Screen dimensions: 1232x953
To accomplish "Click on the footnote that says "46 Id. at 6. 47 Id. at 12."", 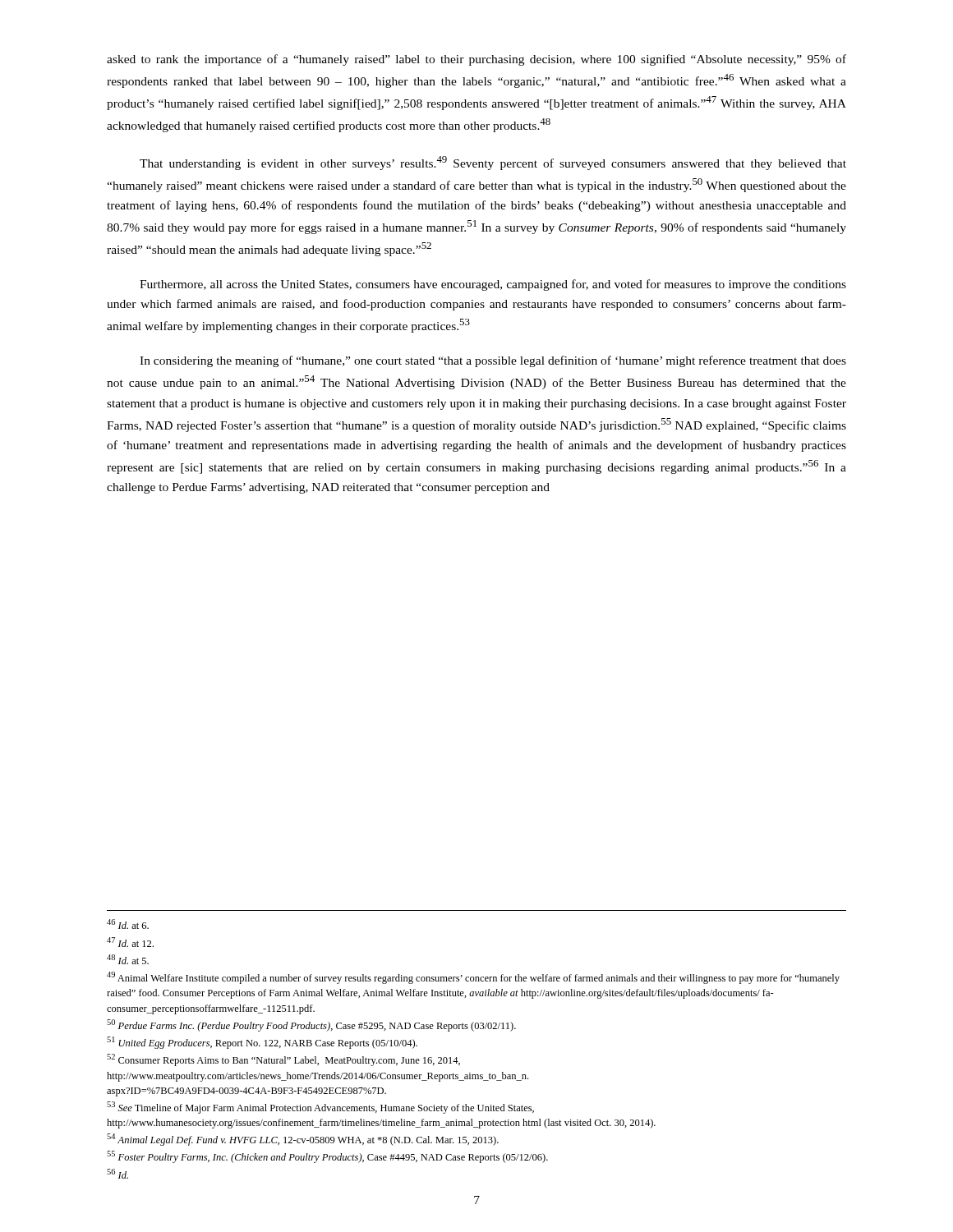I will (x=128, y=924).
